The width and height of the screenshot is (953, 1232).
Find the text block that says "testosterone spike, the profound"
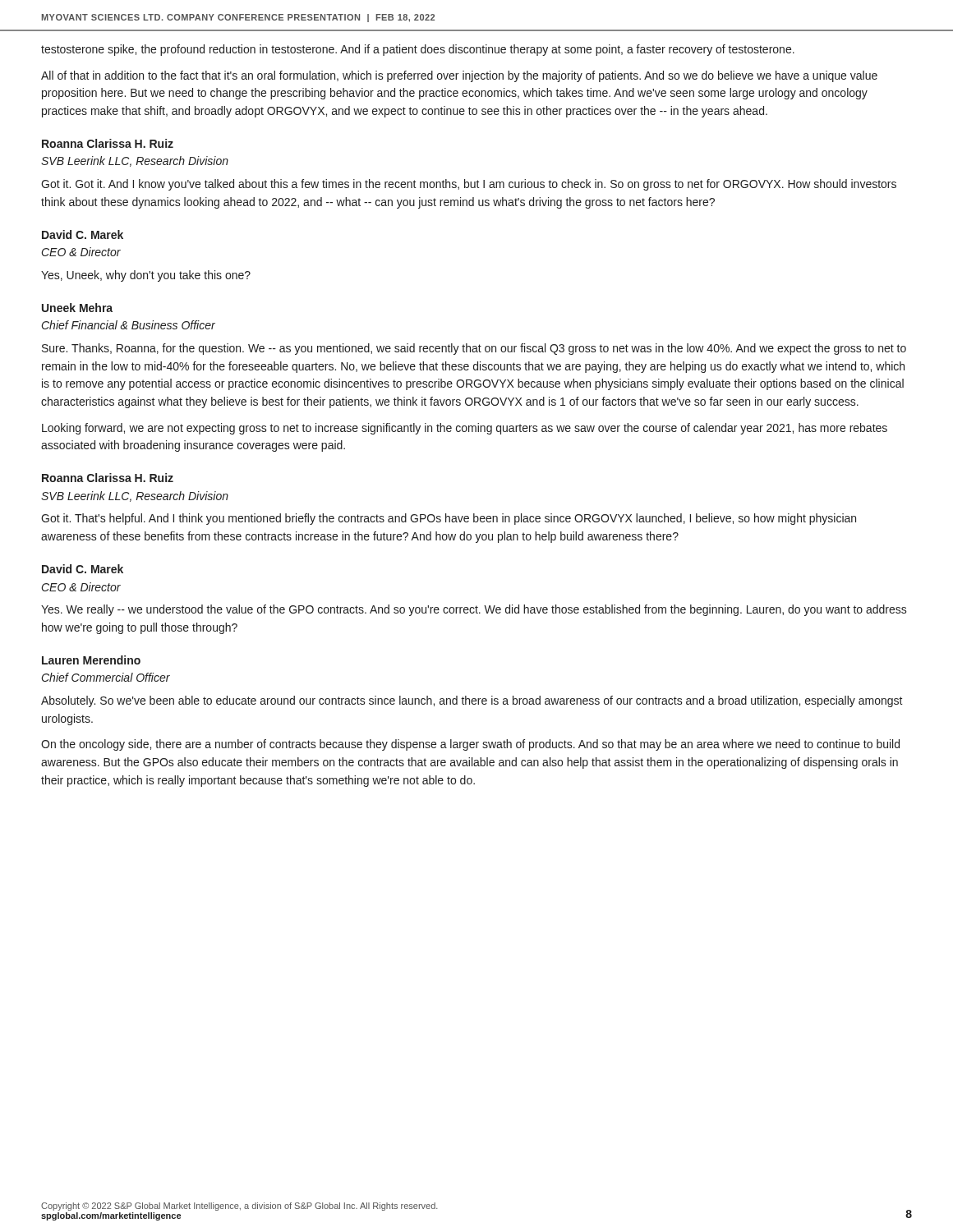click(418, 49)
